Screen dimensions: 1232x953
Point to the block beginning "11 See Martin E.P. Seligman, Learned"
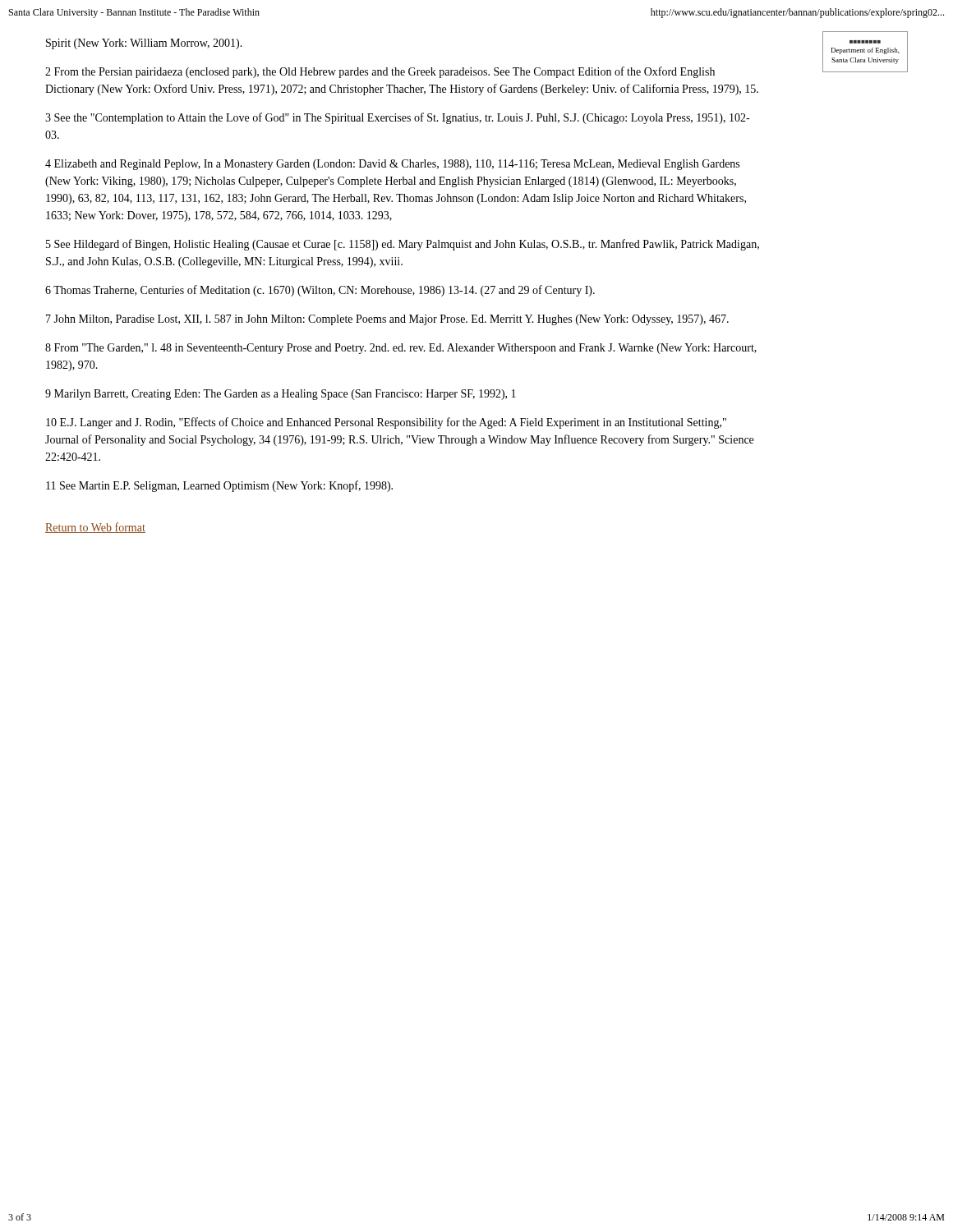[219, 486]
